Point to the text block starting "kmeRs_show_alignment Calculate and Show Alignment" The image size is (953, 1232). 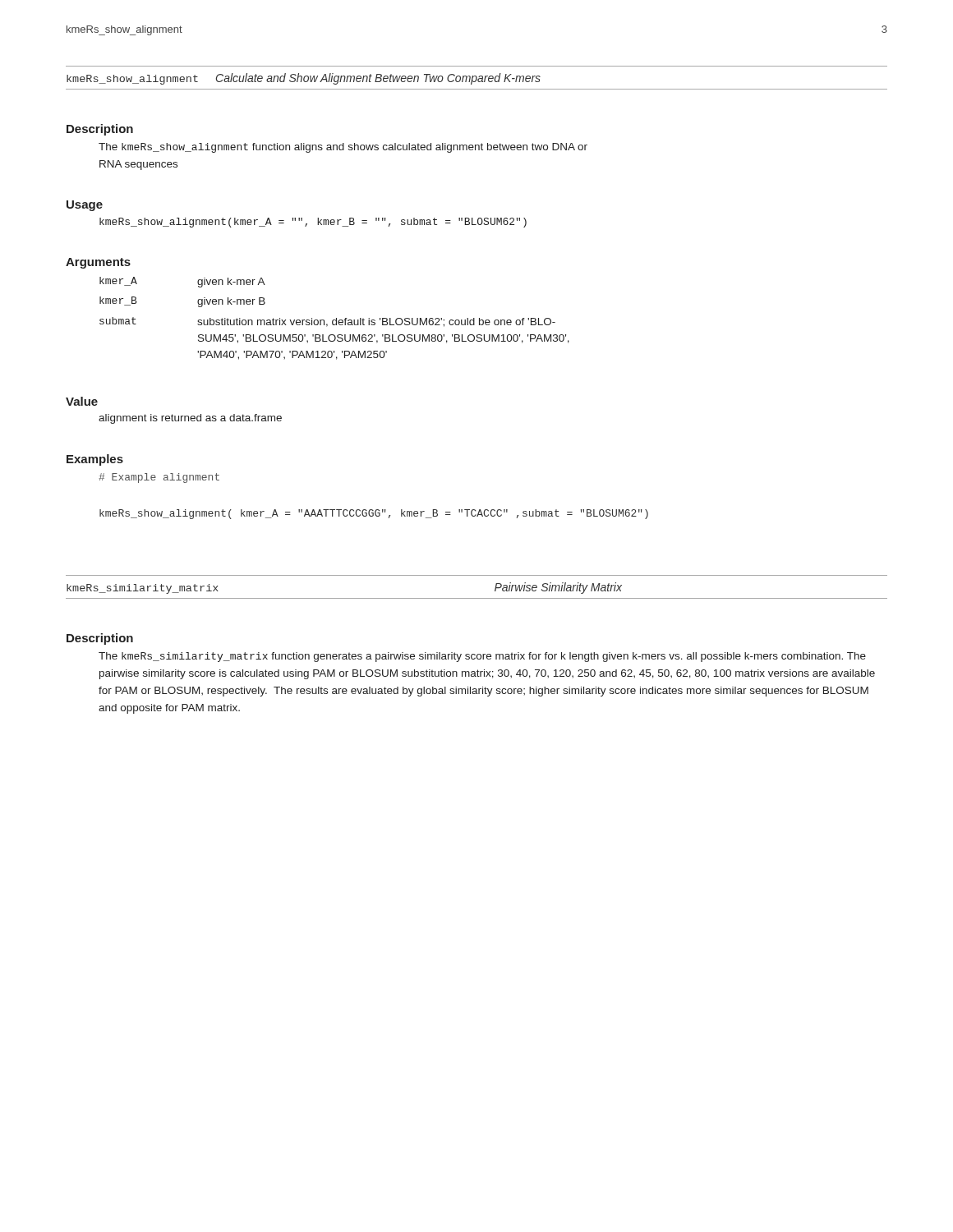[303, 78]
